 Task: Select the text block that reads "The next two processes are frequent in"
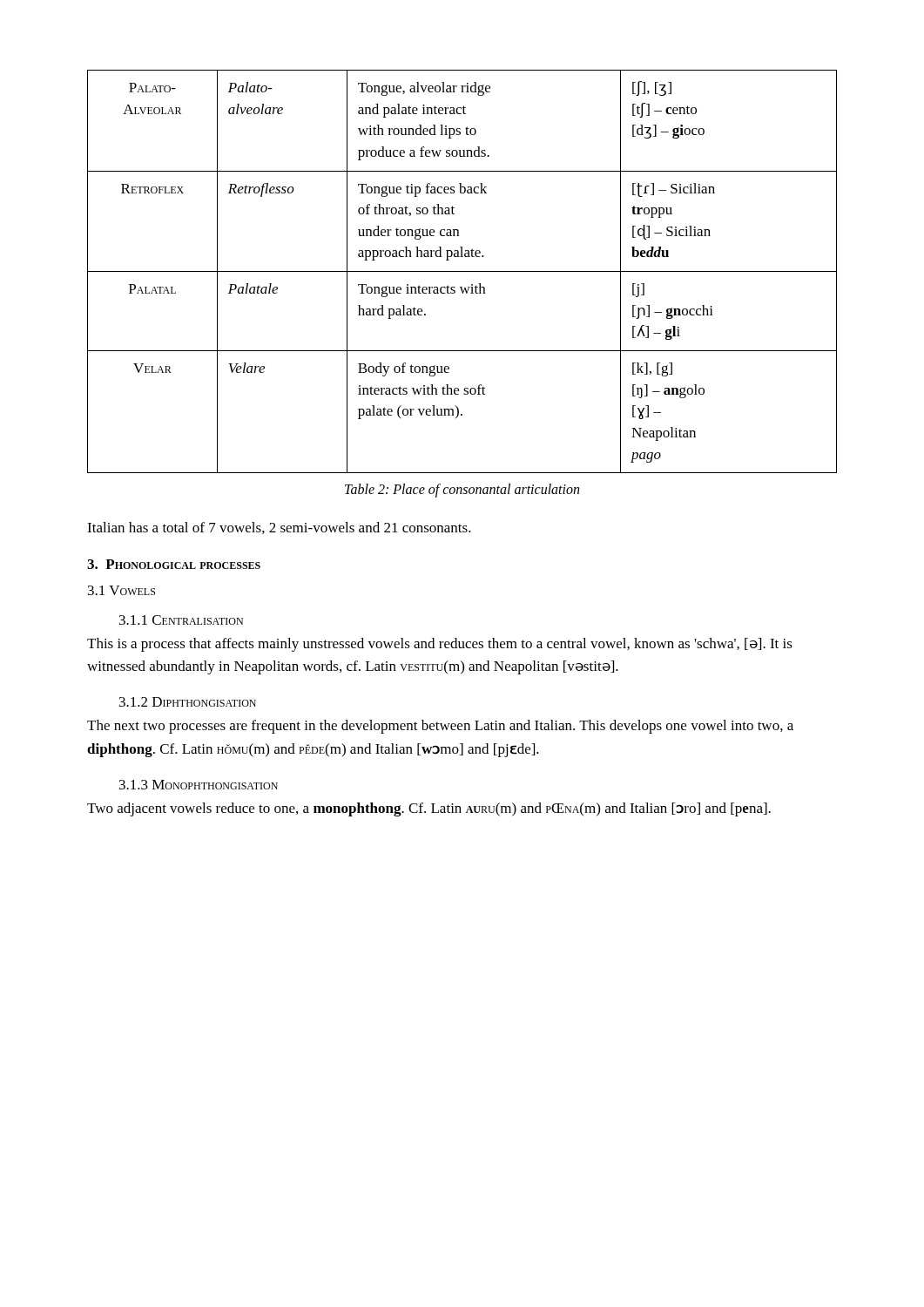(440, 737)
